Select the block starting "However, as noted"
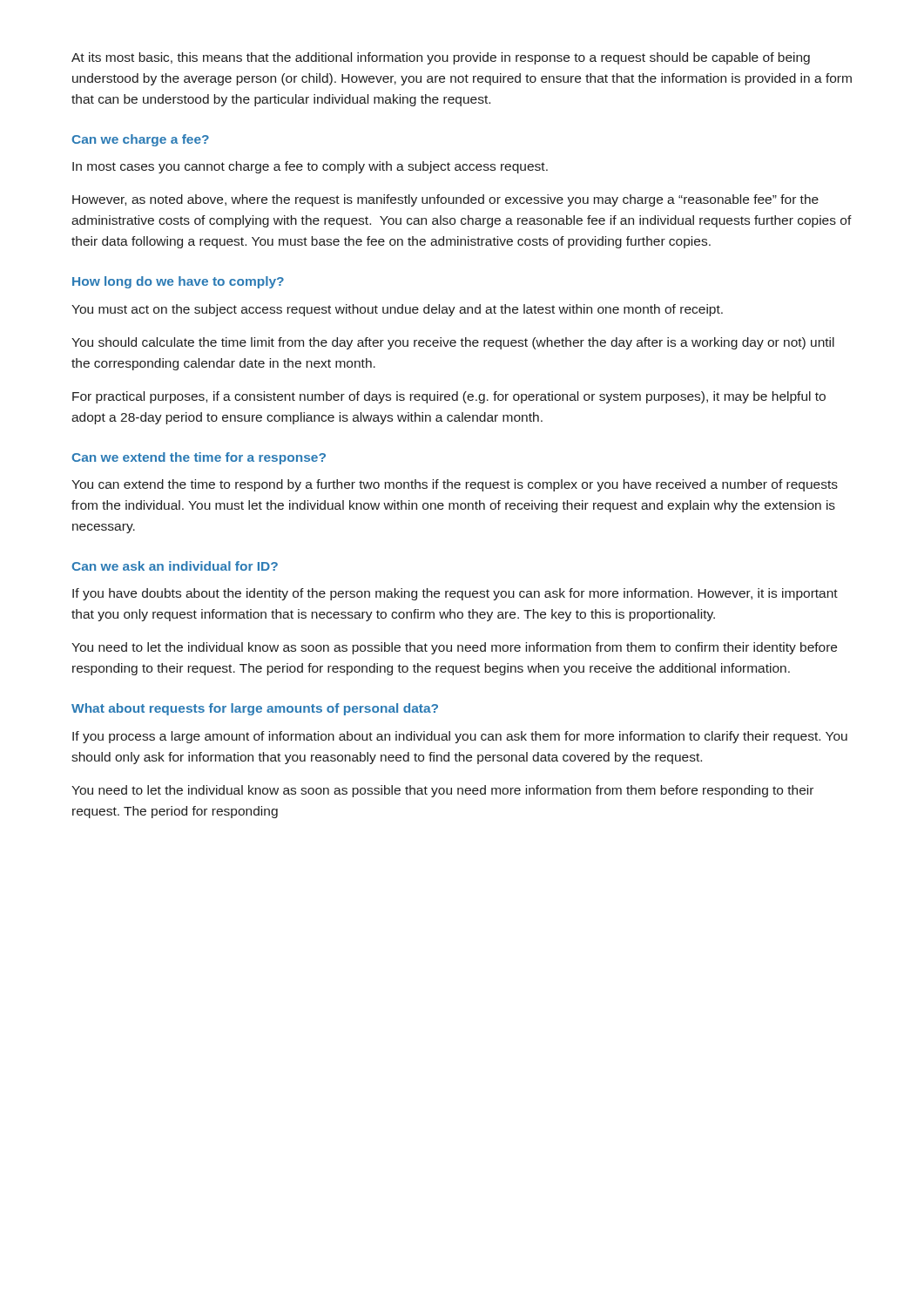Viewport: 924px width, 1307px height. [x=461, y=220]
